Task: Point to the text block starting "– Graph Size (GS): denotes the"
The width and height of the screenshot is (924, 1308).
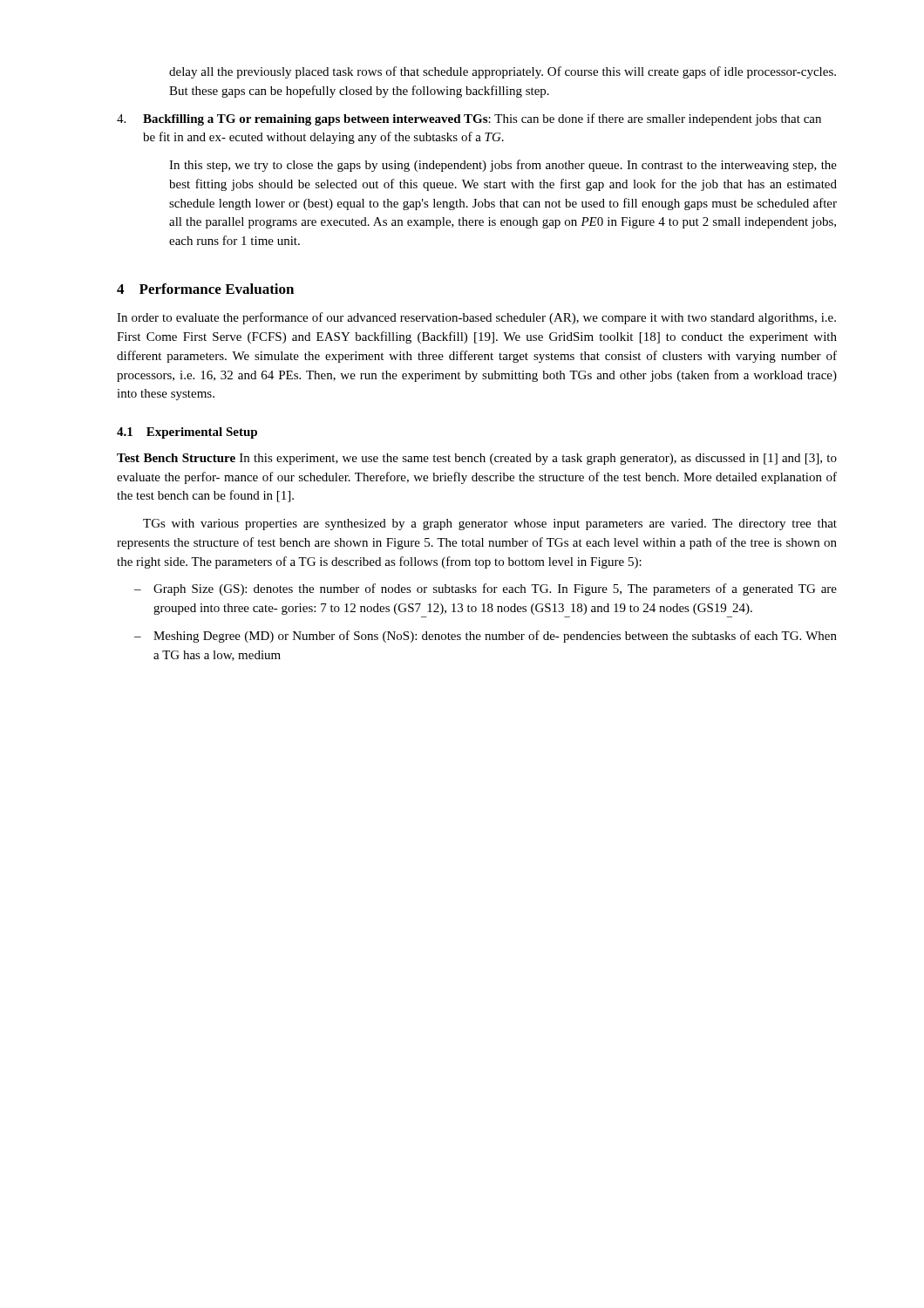Action: 486,600
